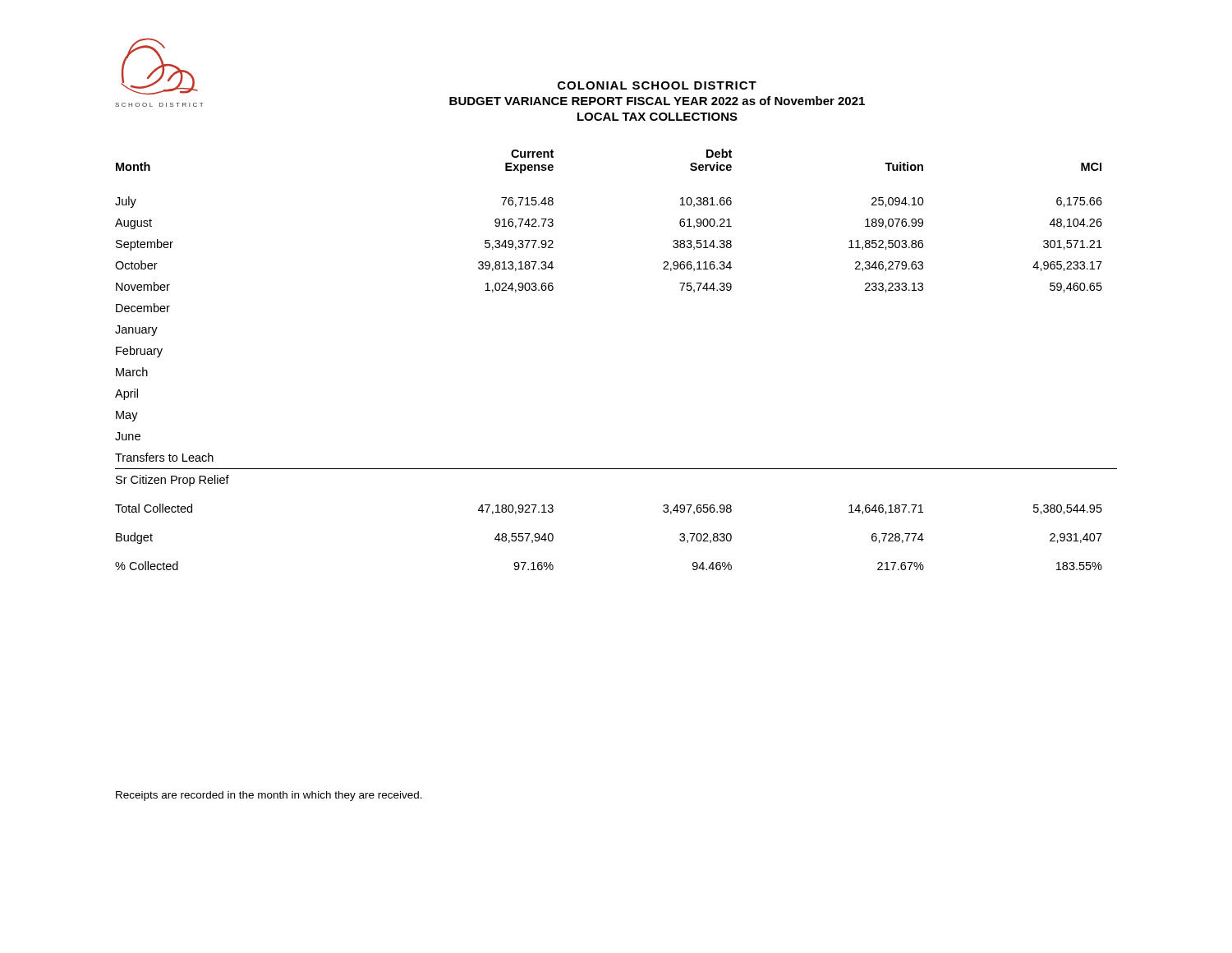Screen dimensions: 953x1232
Task: Locate the footnote that reads "Receipts are recorded in the month in which"
Action: coord(269,795)
